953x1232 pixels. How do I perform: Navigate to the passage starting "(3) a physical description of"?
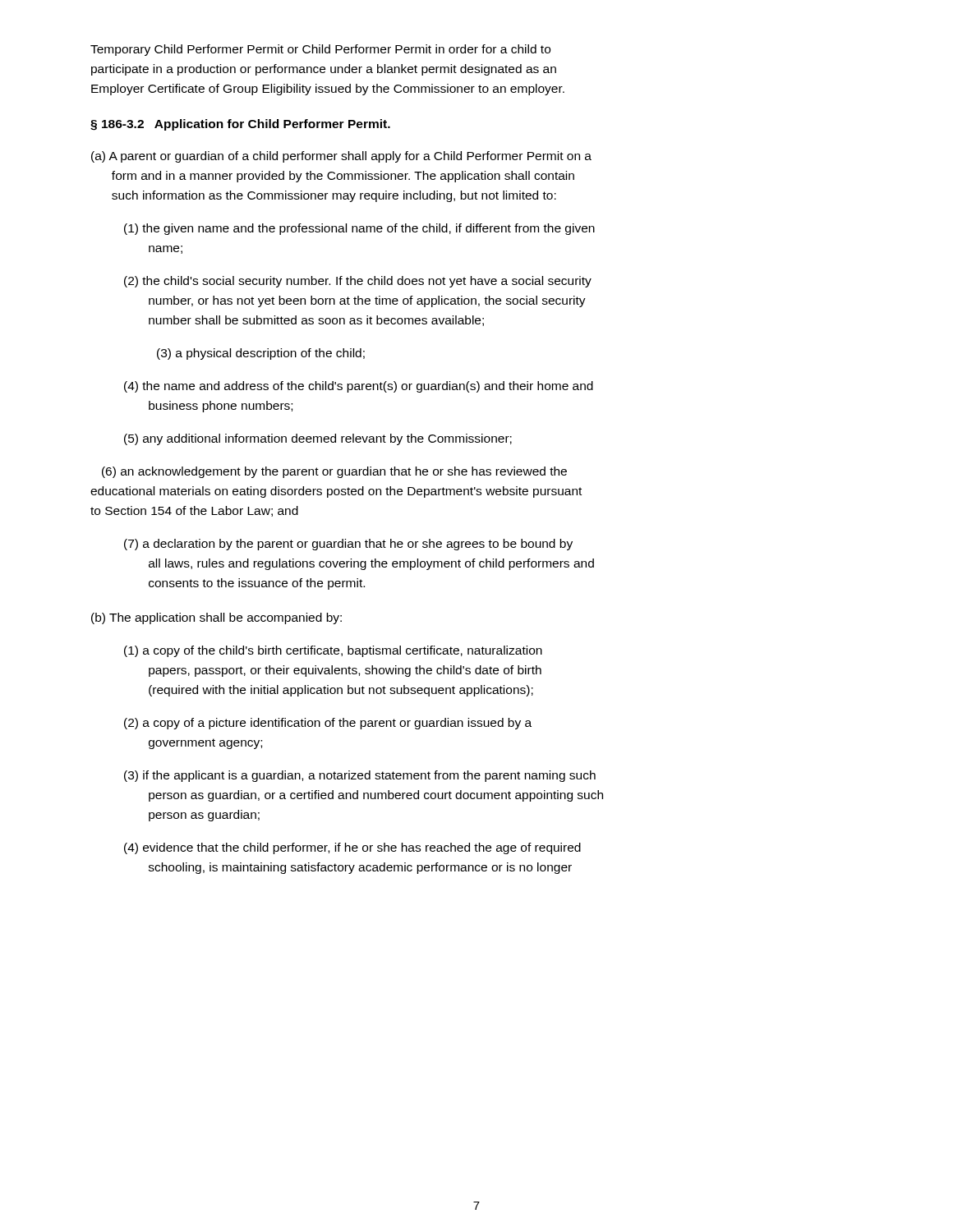coord(261,353)
